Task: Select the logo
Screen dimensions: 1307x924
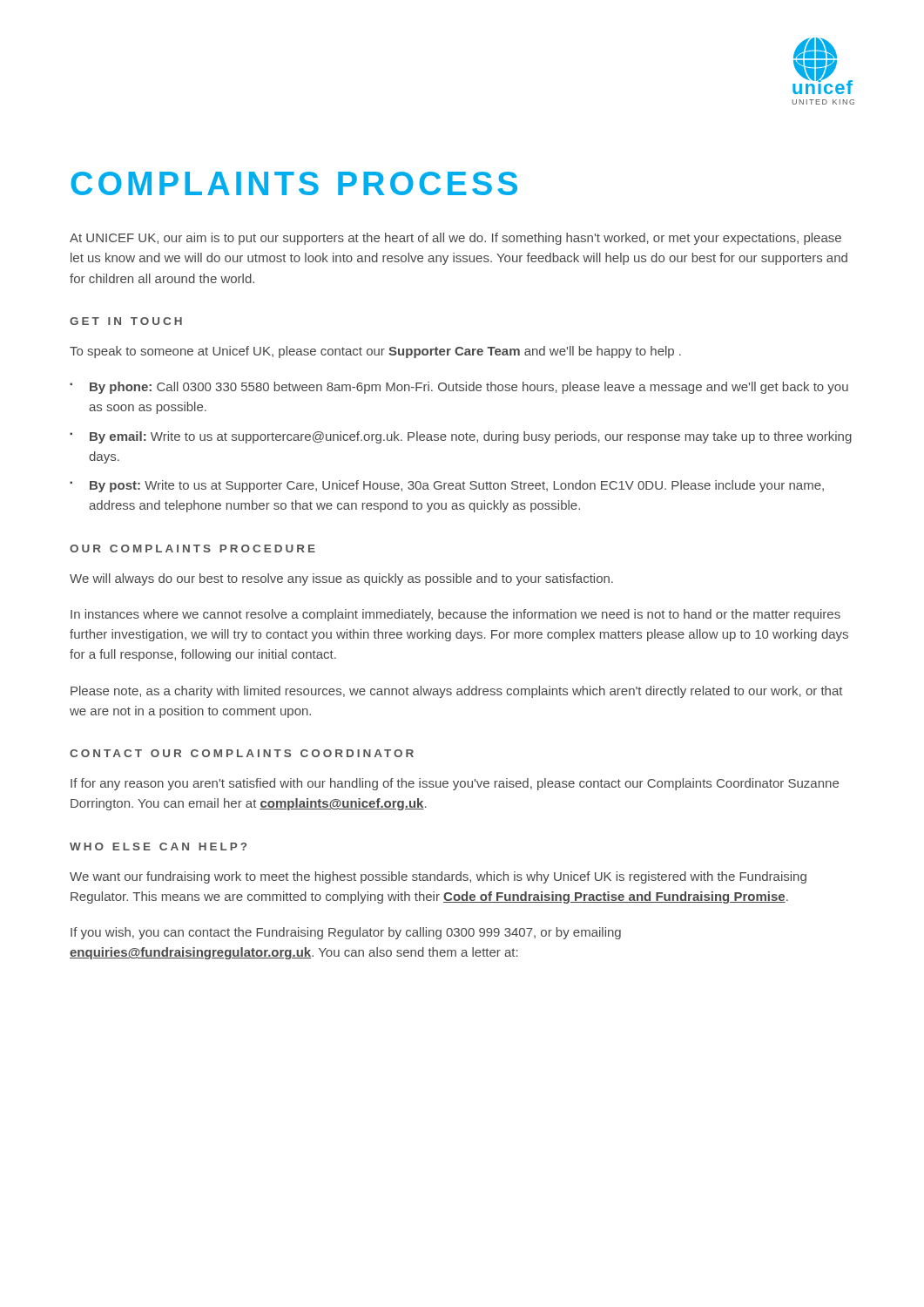Action: pos(798,70)
